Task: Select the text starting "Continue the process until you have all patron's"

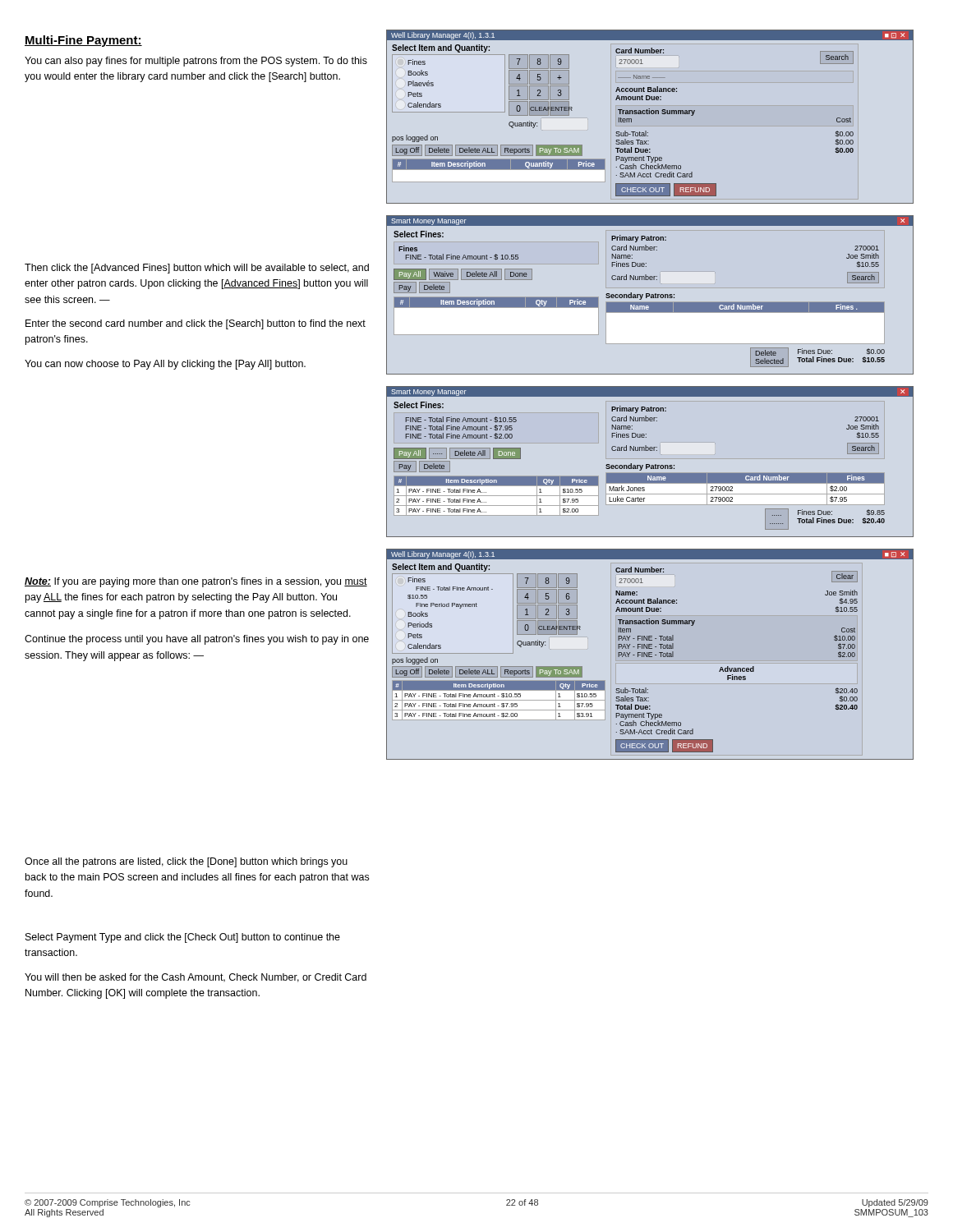Action: (x=197, y=648)
